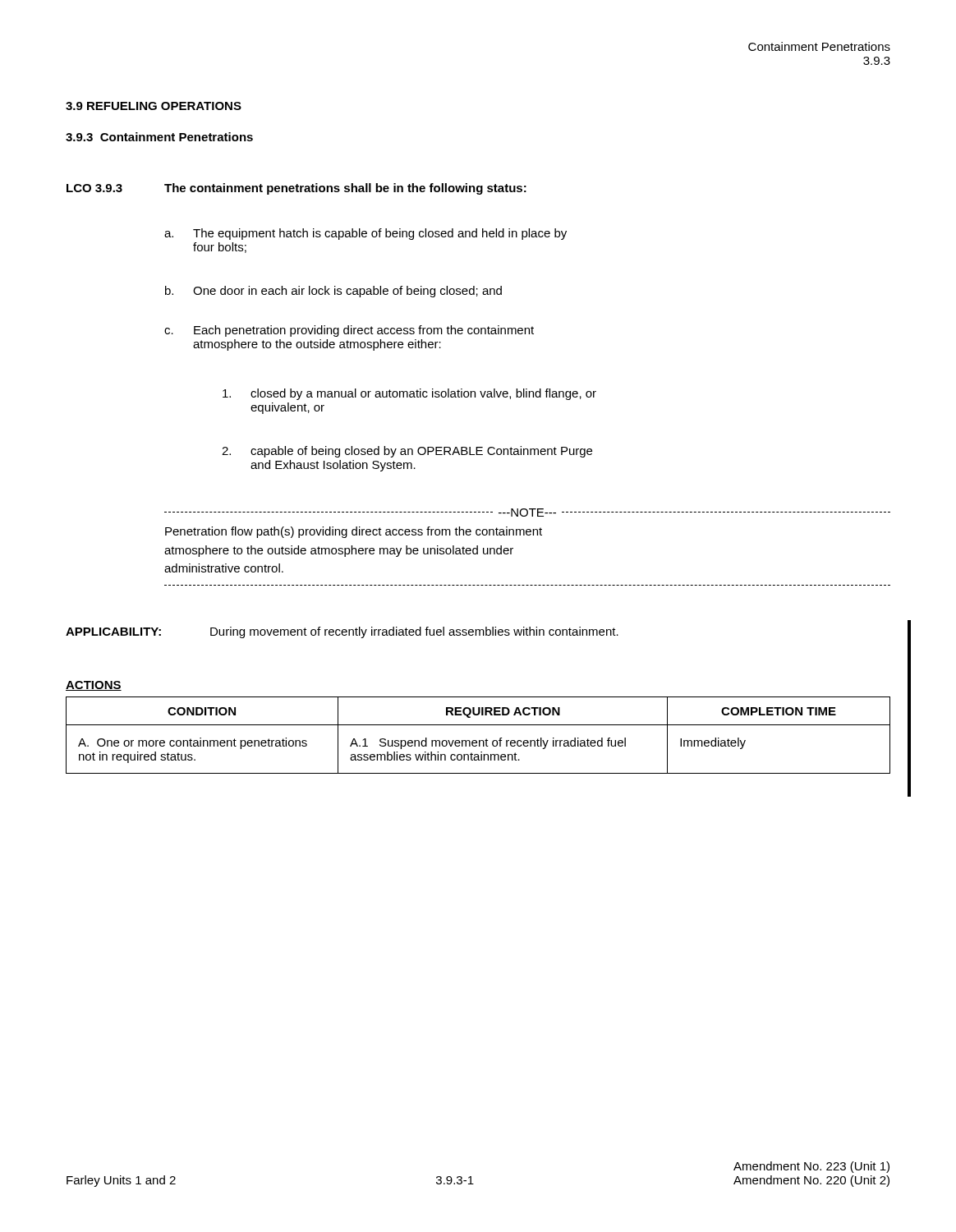Click the table

point(478,735)
